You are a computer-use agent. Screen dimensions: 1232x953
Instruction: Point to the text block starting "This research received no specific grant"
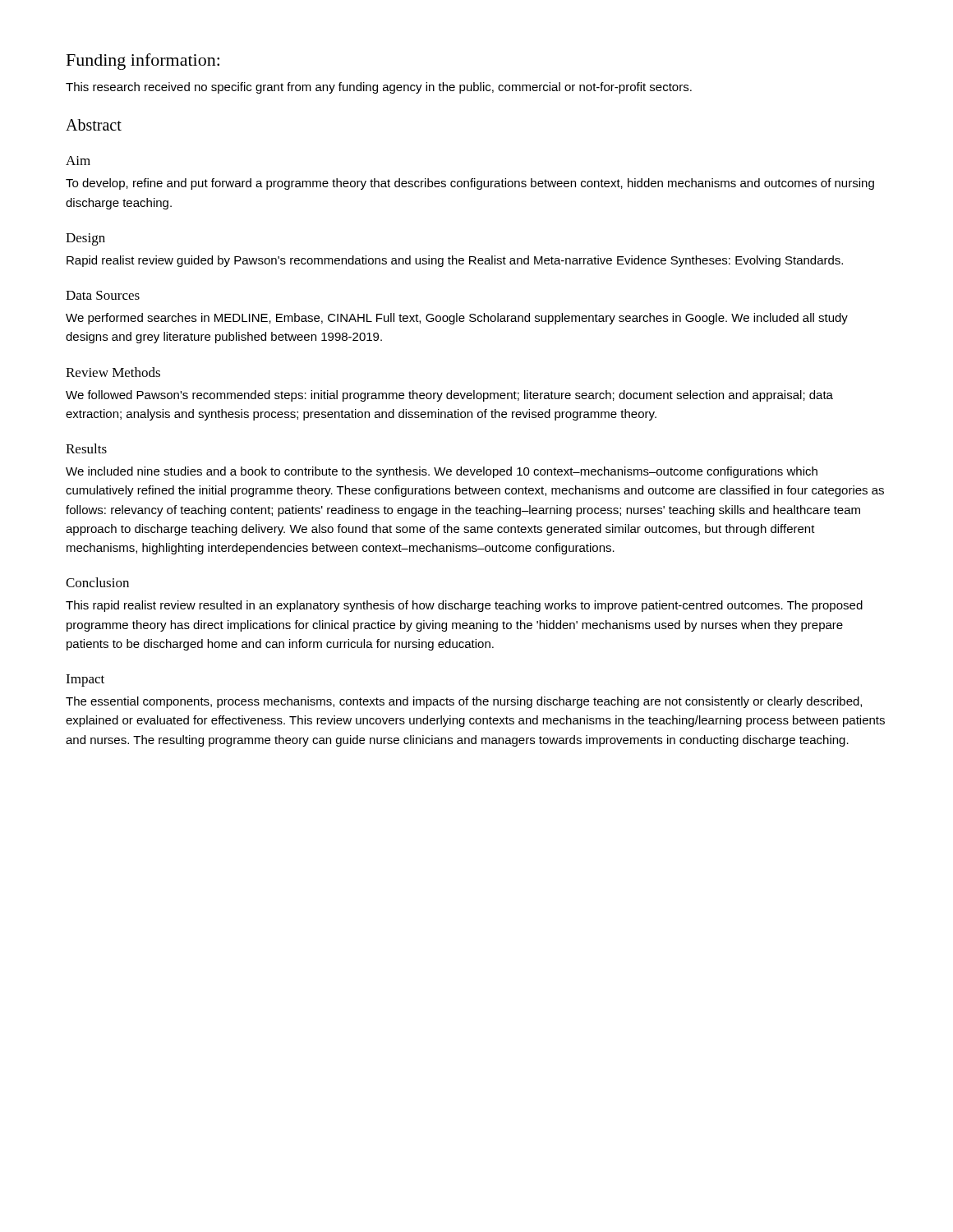pos(379,87)
